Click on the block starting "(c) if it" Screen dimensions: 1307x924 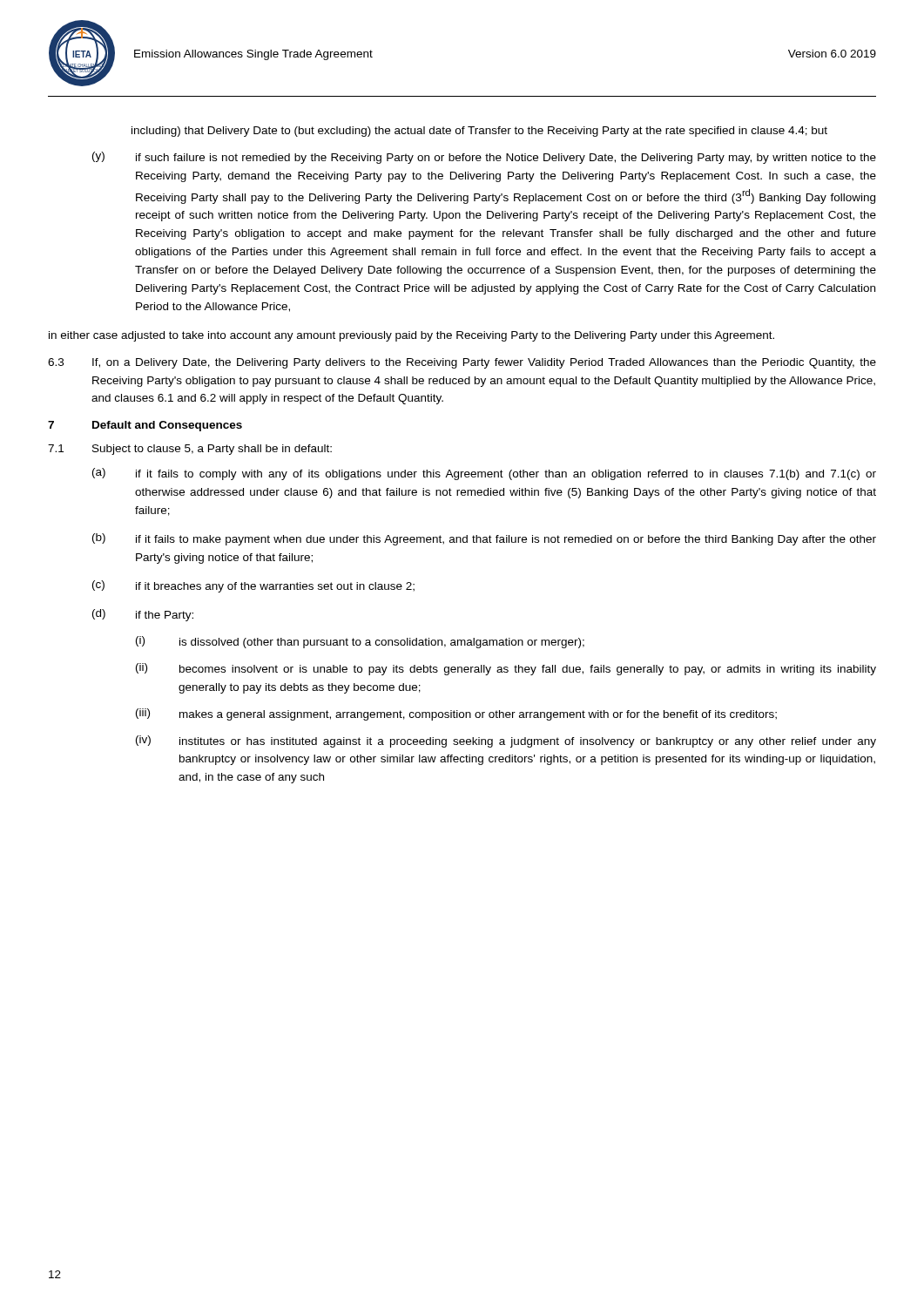coord(253,587)
